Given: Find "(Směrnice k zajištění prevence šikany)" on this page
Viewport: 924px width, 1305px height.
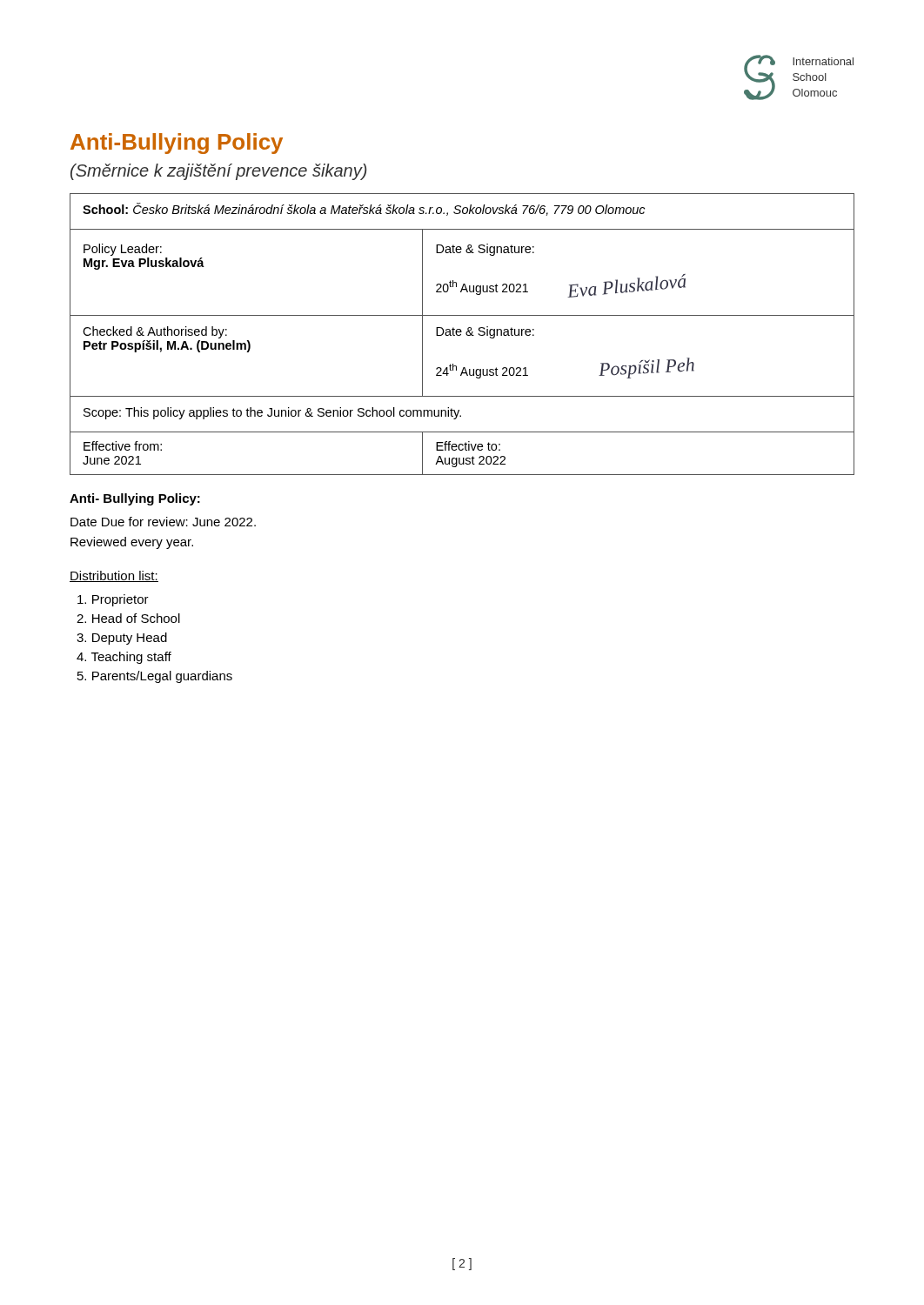Looking at the screenshot, I should pos(219,170).
